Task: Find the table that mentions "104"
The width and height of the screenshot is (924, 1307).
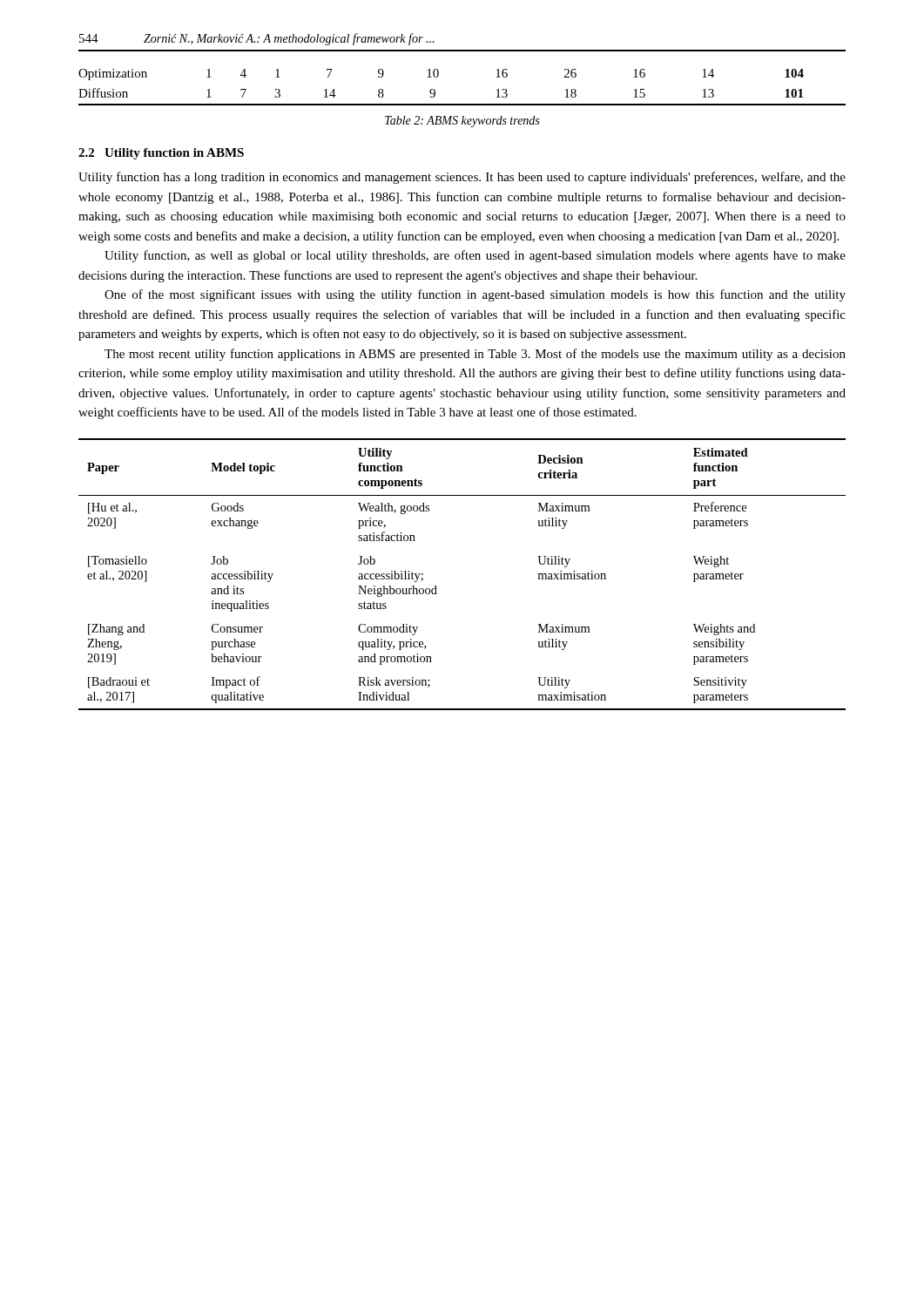Action: tap(462, 85)
